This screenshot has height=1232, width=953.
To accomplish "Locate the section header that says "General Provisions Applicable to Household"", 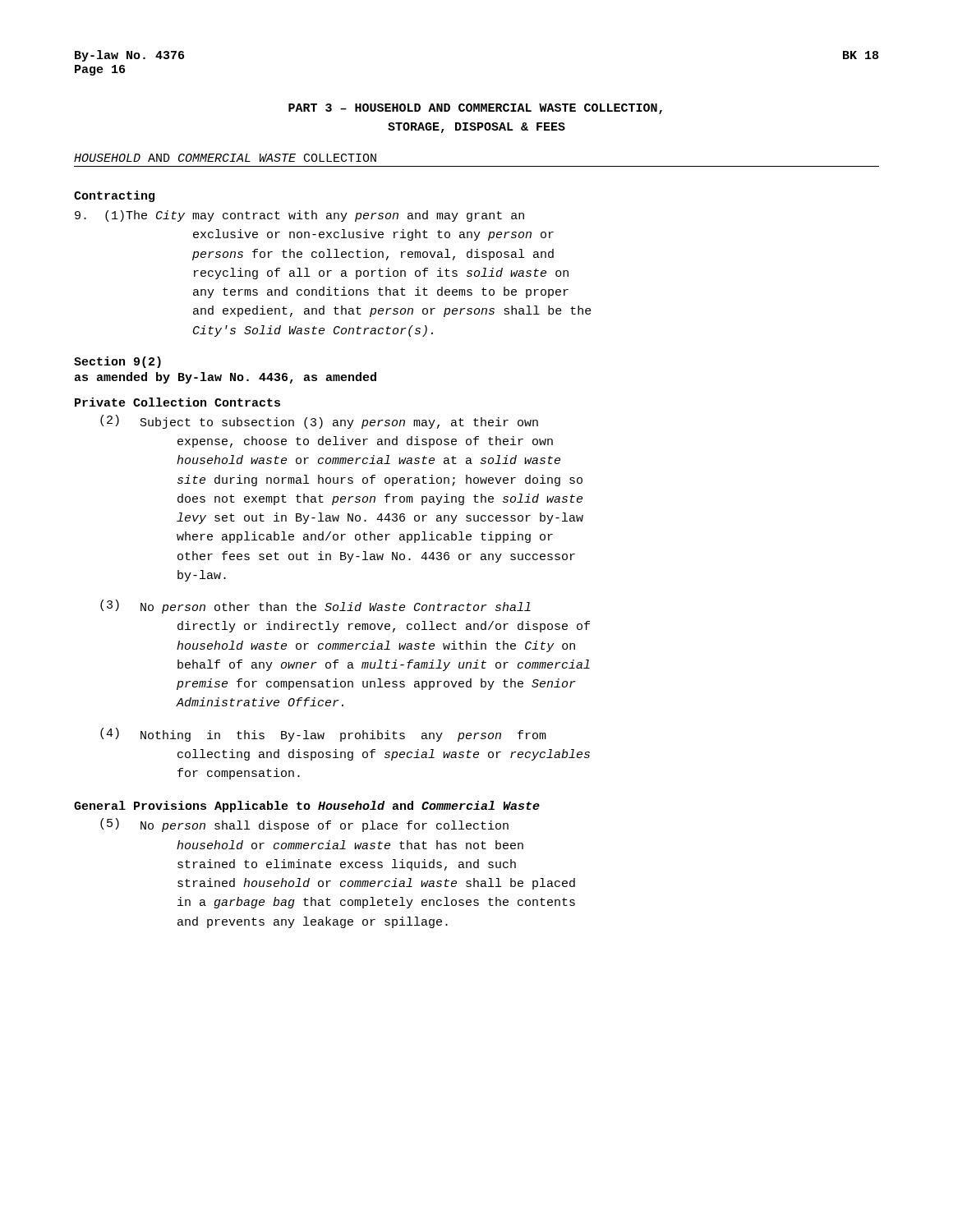I will pos(307,807).
